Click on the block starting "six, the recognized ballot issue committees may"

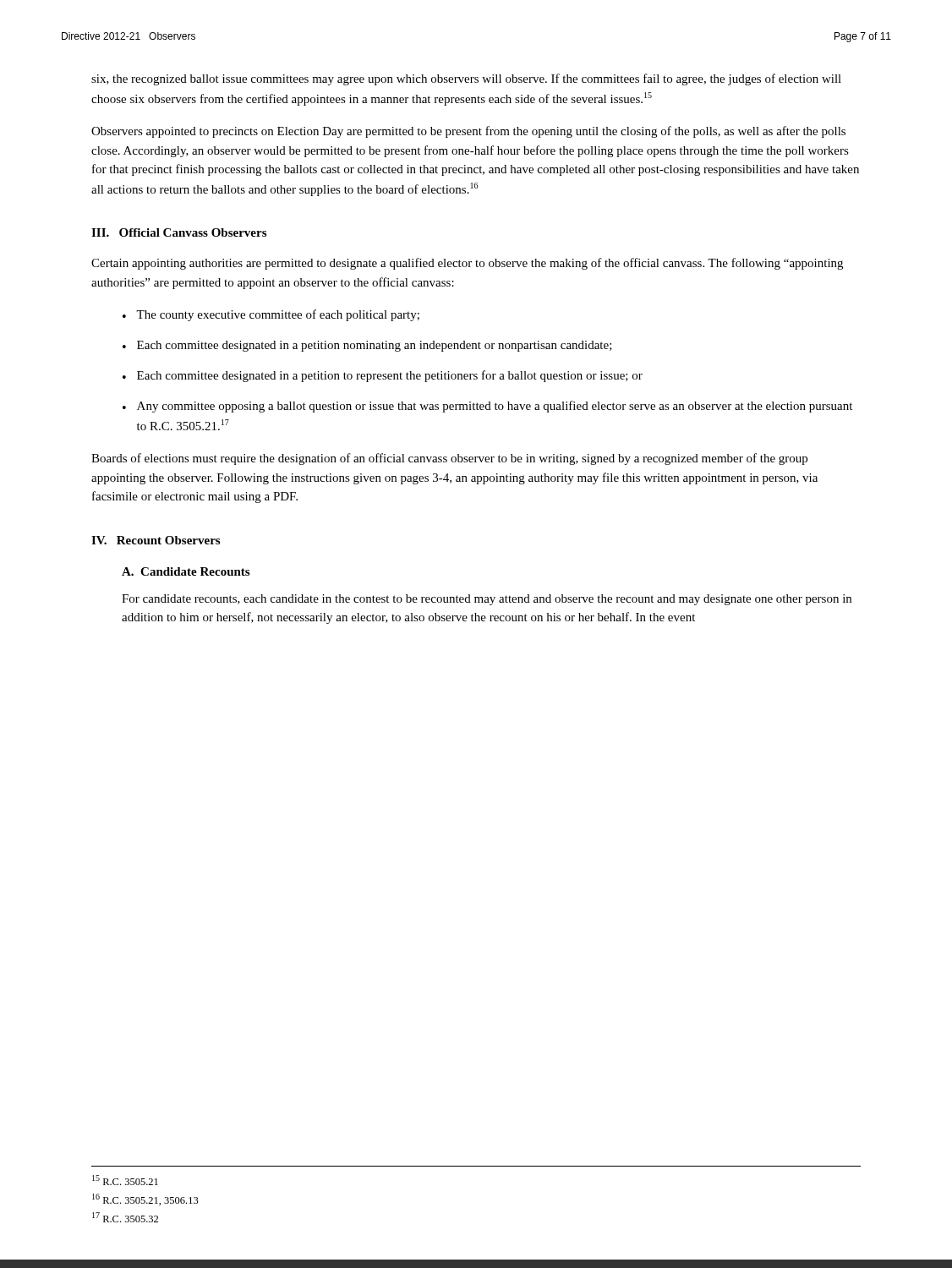pos(466,89)
